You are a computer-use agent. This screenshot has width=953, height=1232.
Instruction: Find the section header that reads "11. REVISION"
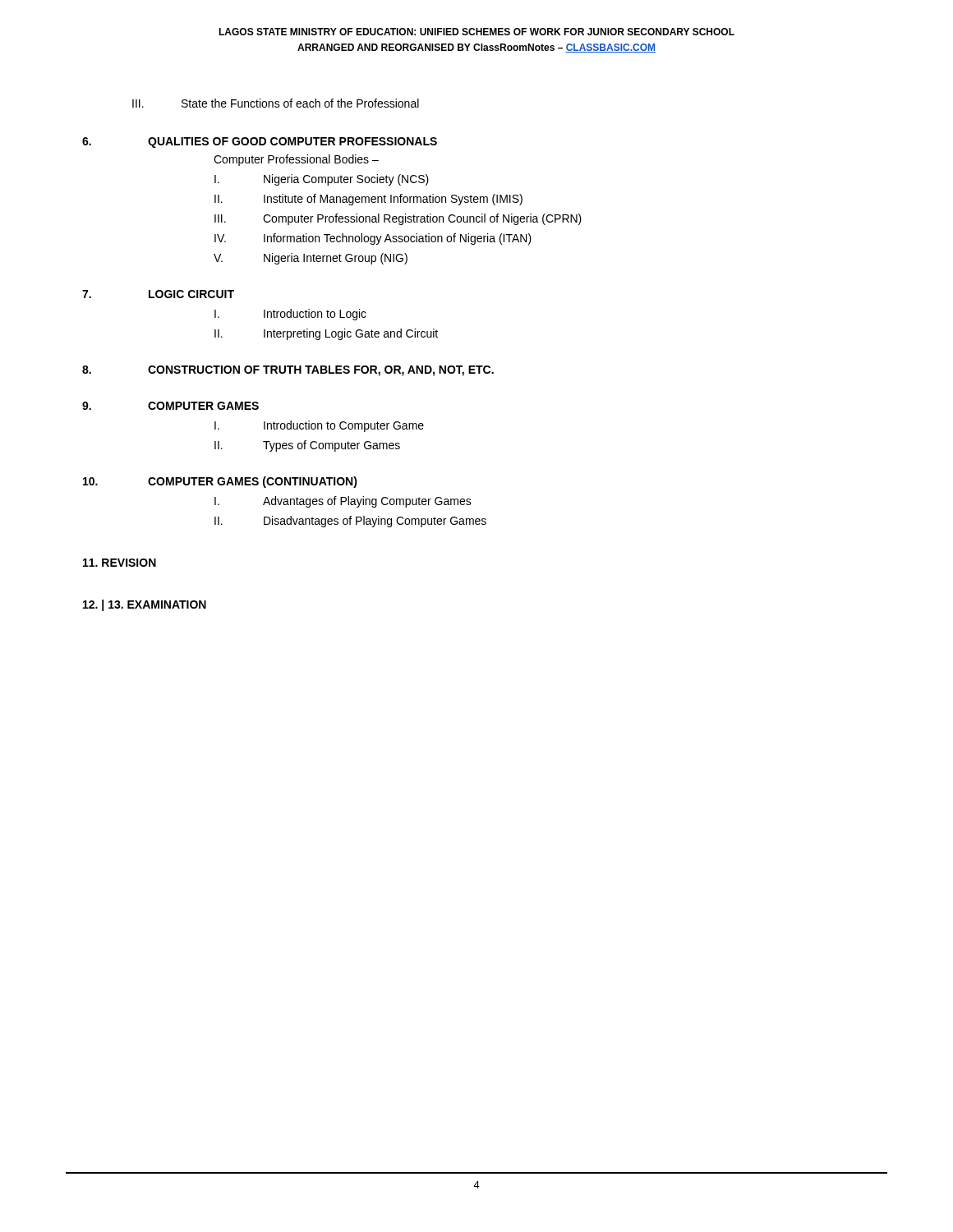(x=119, y=563)
